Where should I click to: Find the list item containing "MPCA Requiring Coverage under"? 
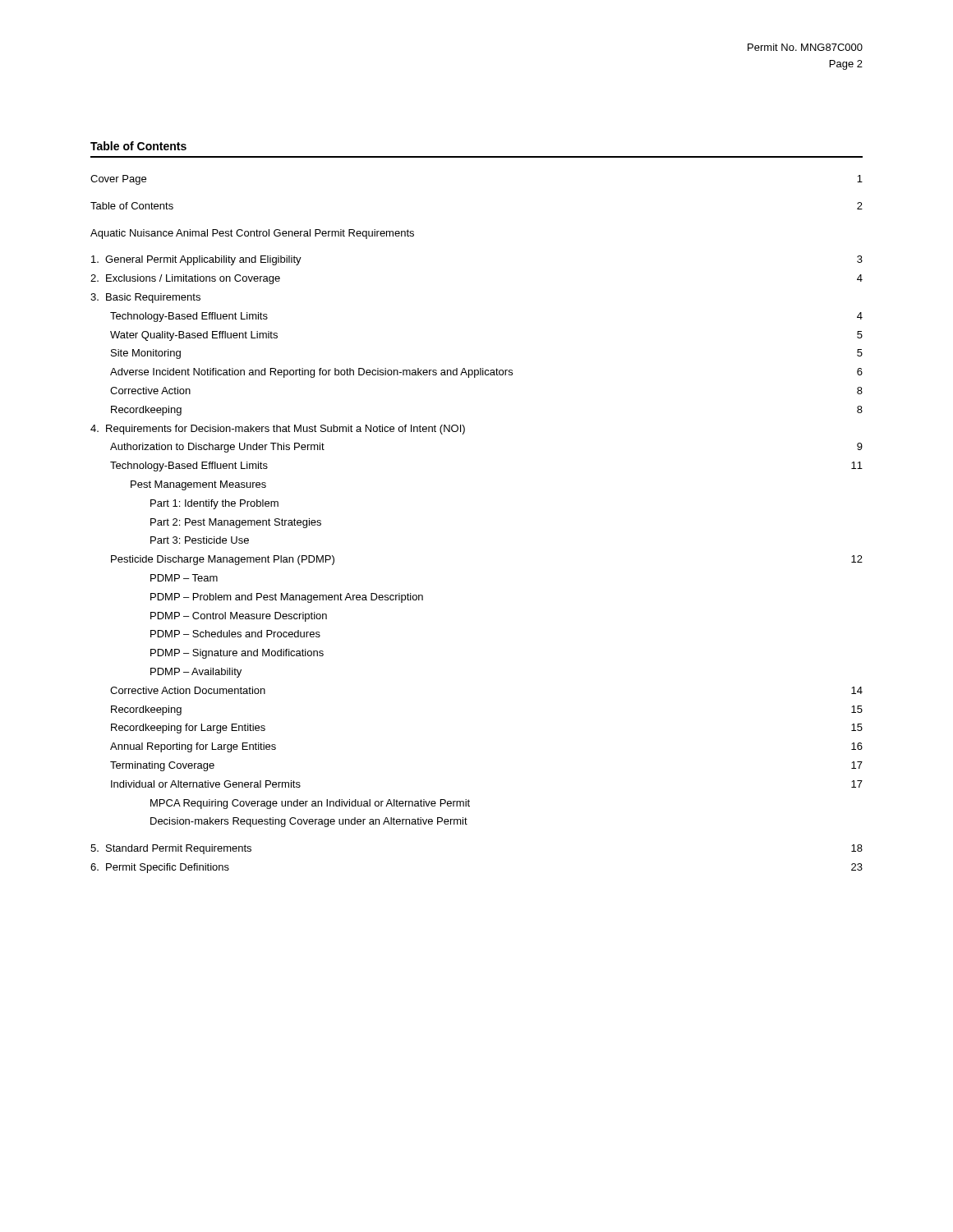(310, 804)
